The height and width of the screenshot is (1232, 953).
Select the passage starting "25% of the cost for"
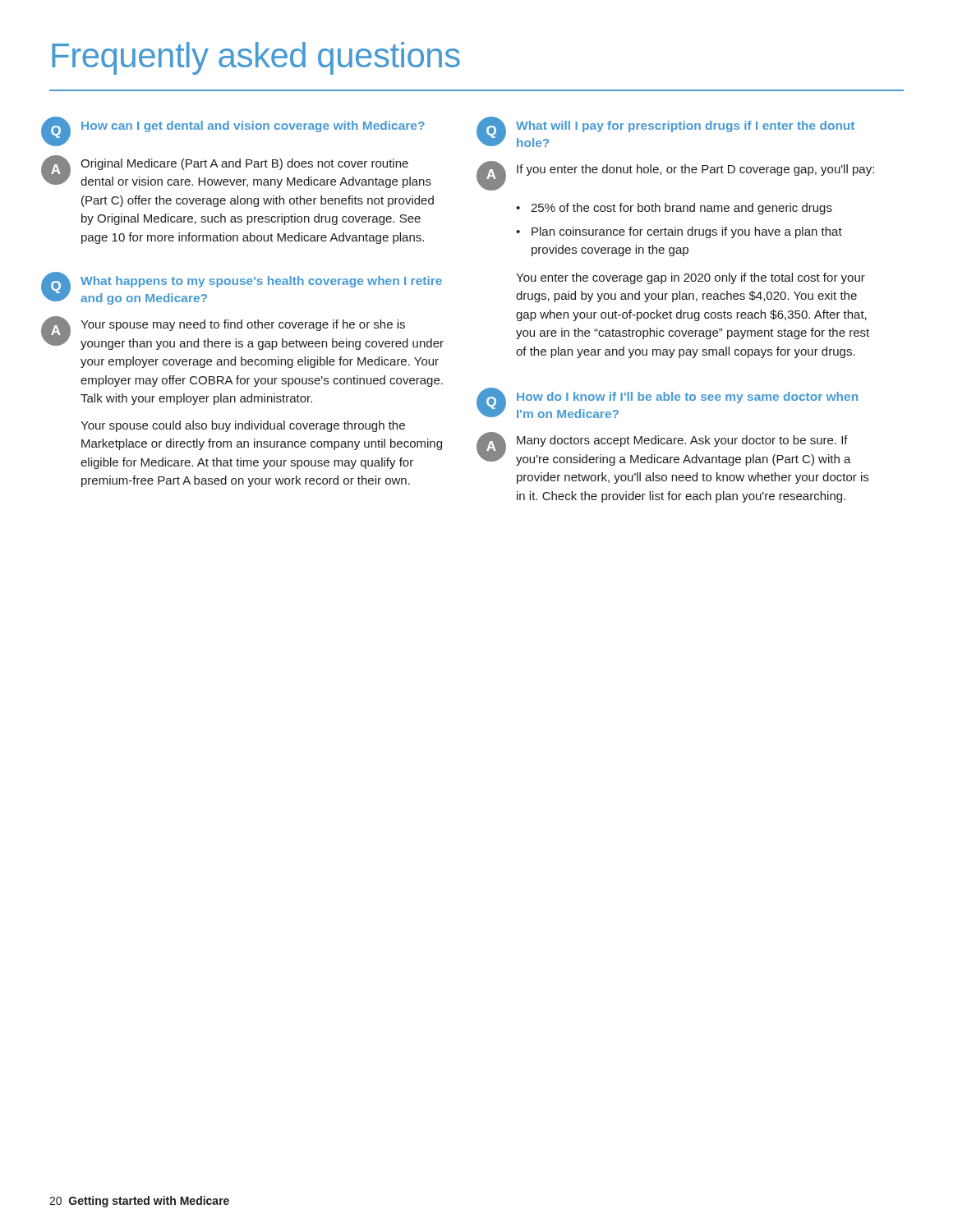tap(681, 207)
